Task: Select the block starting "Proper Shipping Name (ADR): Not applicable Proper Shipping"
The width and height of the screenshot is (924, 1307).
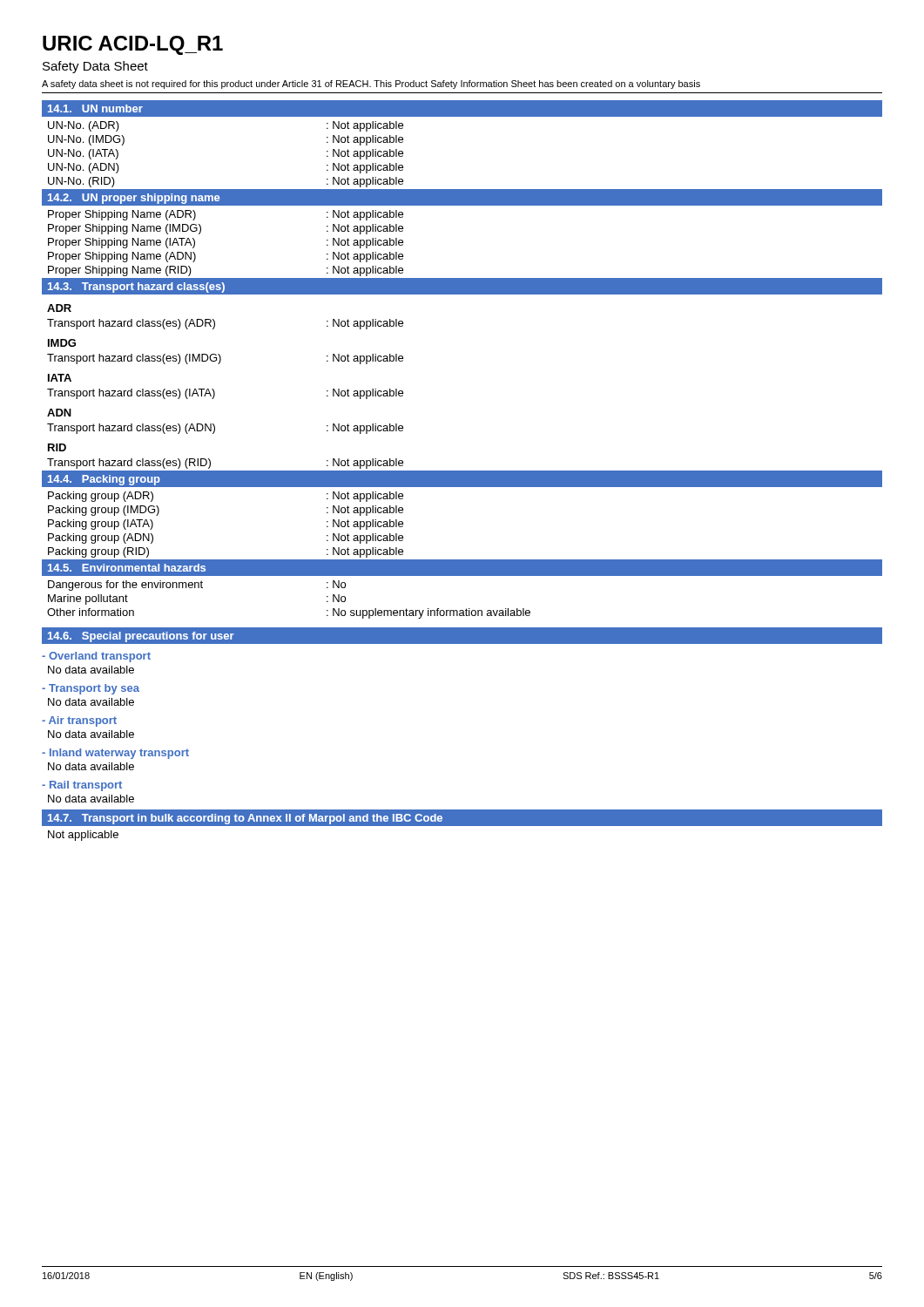Action: pyautogui.click(x=126, y=217)
